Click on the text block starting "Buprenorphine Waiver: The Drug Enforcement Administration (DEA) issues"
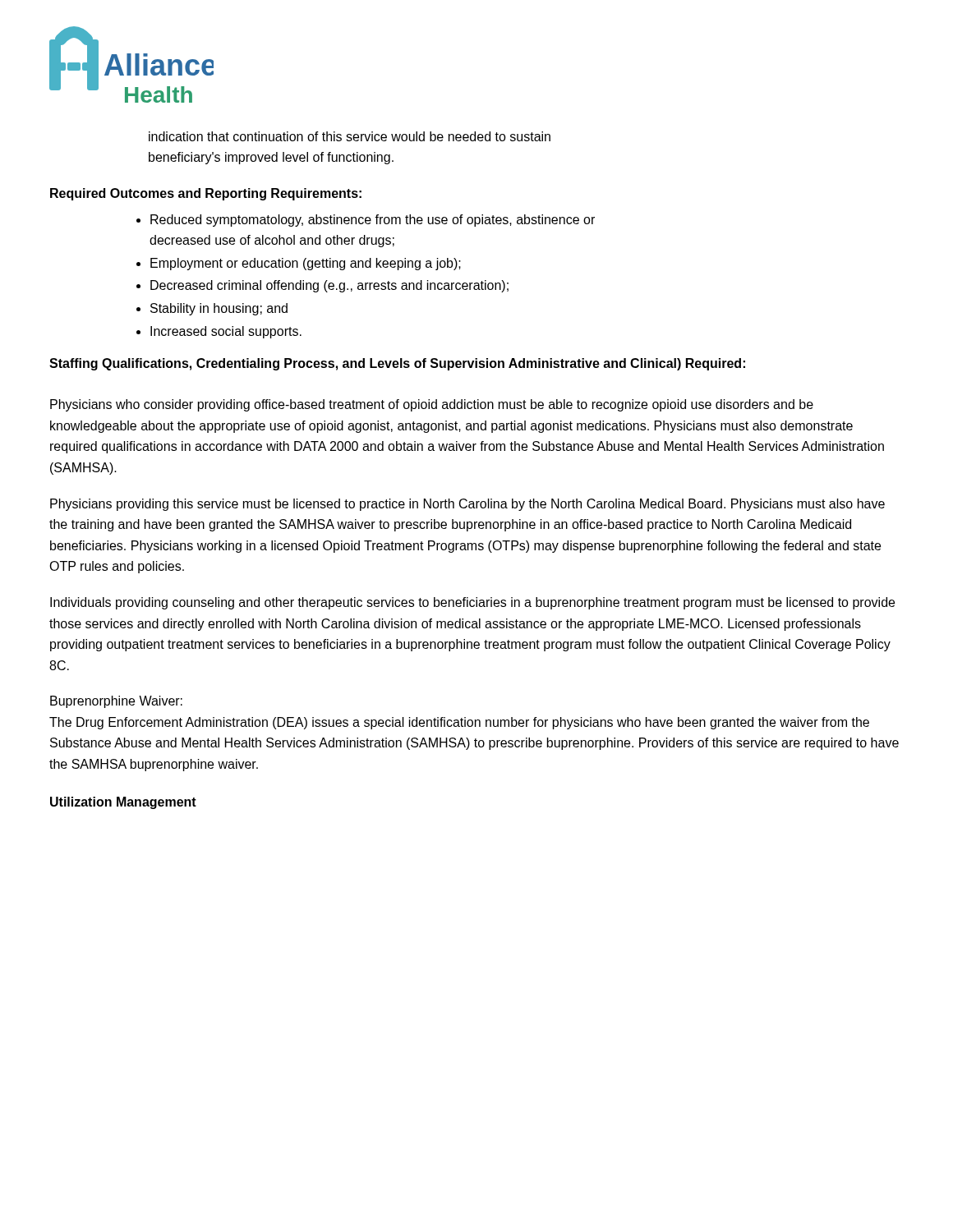Viewport: 953px width, 1232px height. point(474,733)
